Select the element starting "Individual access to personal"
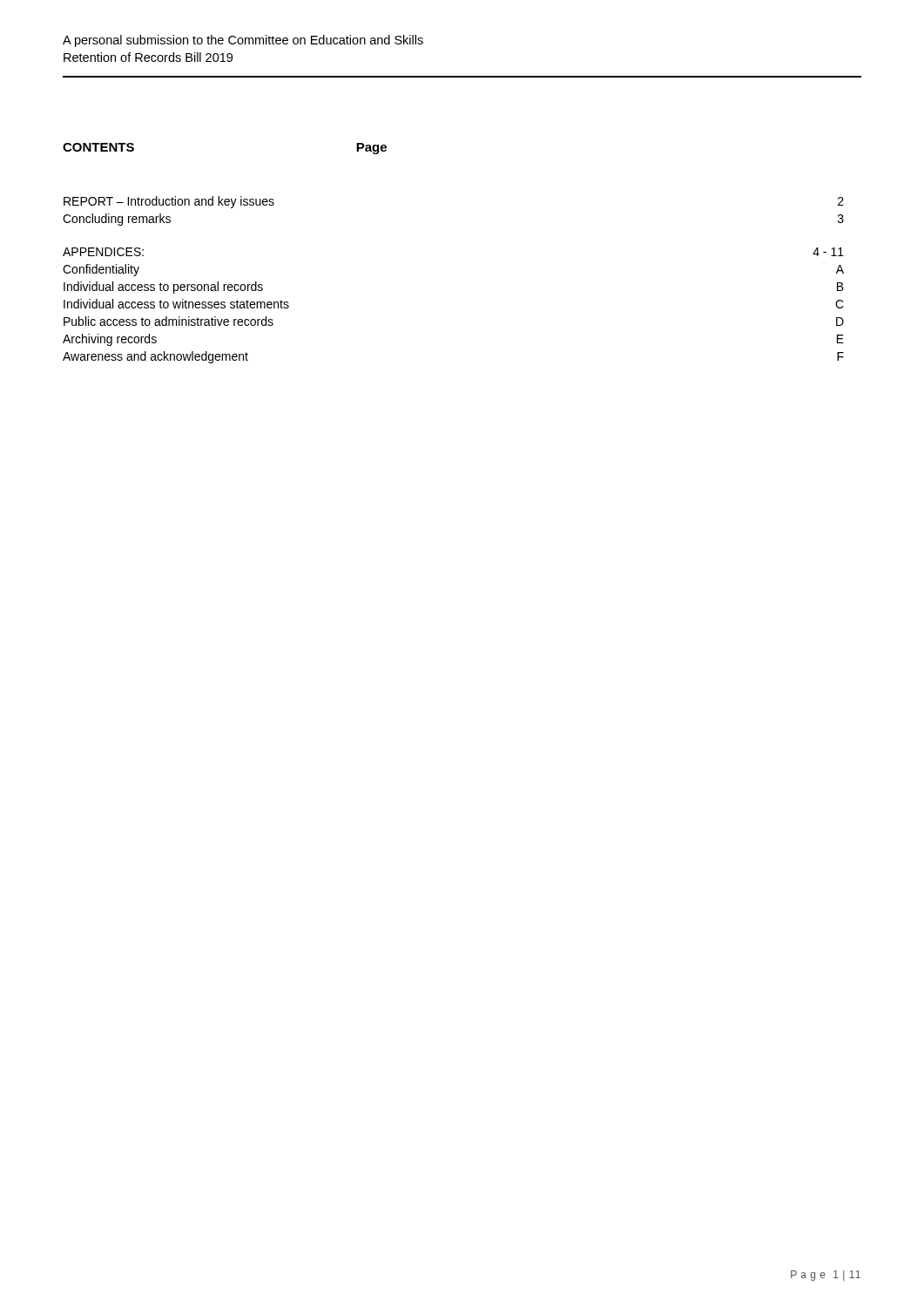 [x=163, y=287]
